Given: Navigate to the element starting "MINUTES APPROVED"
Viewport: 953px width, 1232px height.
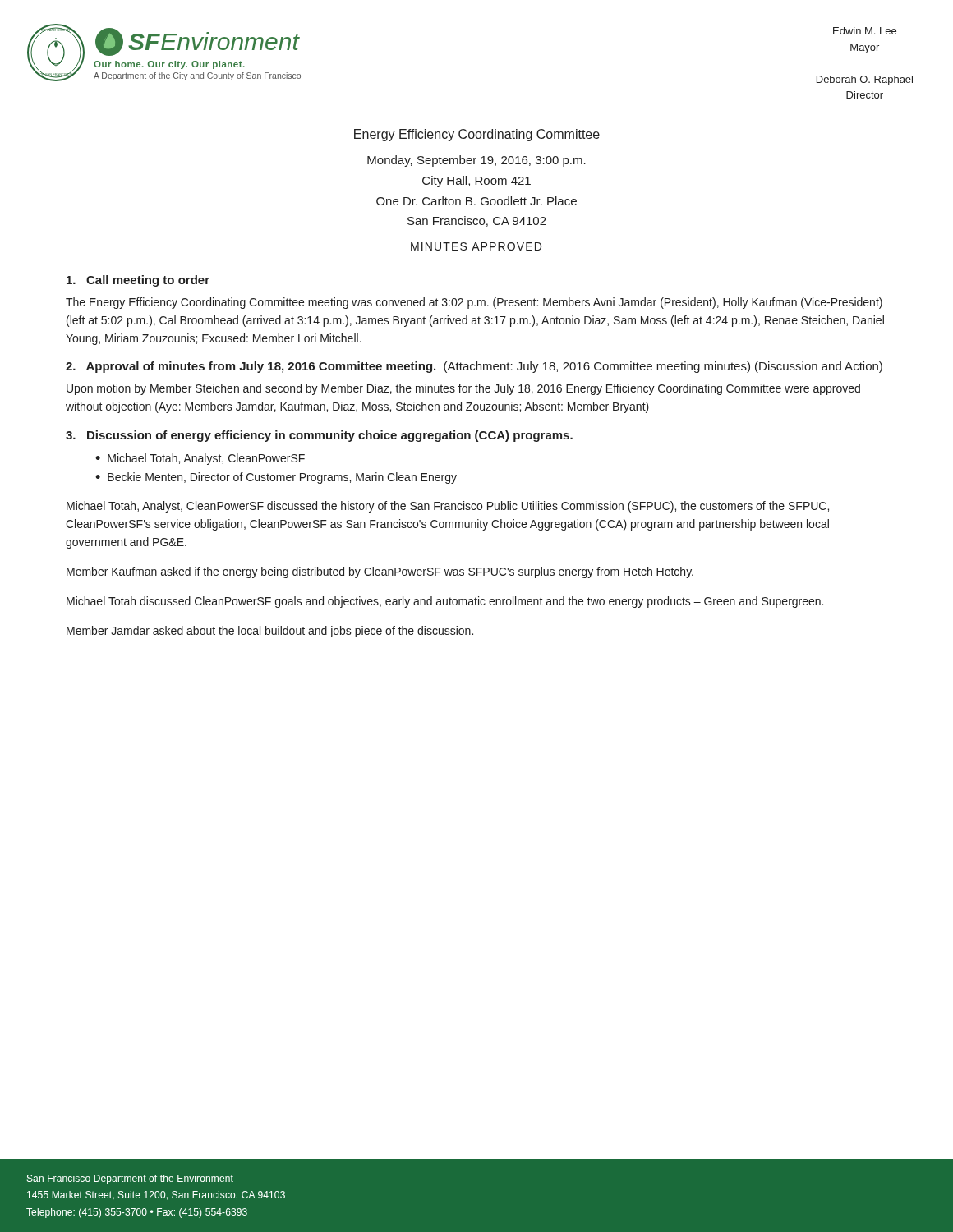Looking at the screenshot, I should coord(476,246).
